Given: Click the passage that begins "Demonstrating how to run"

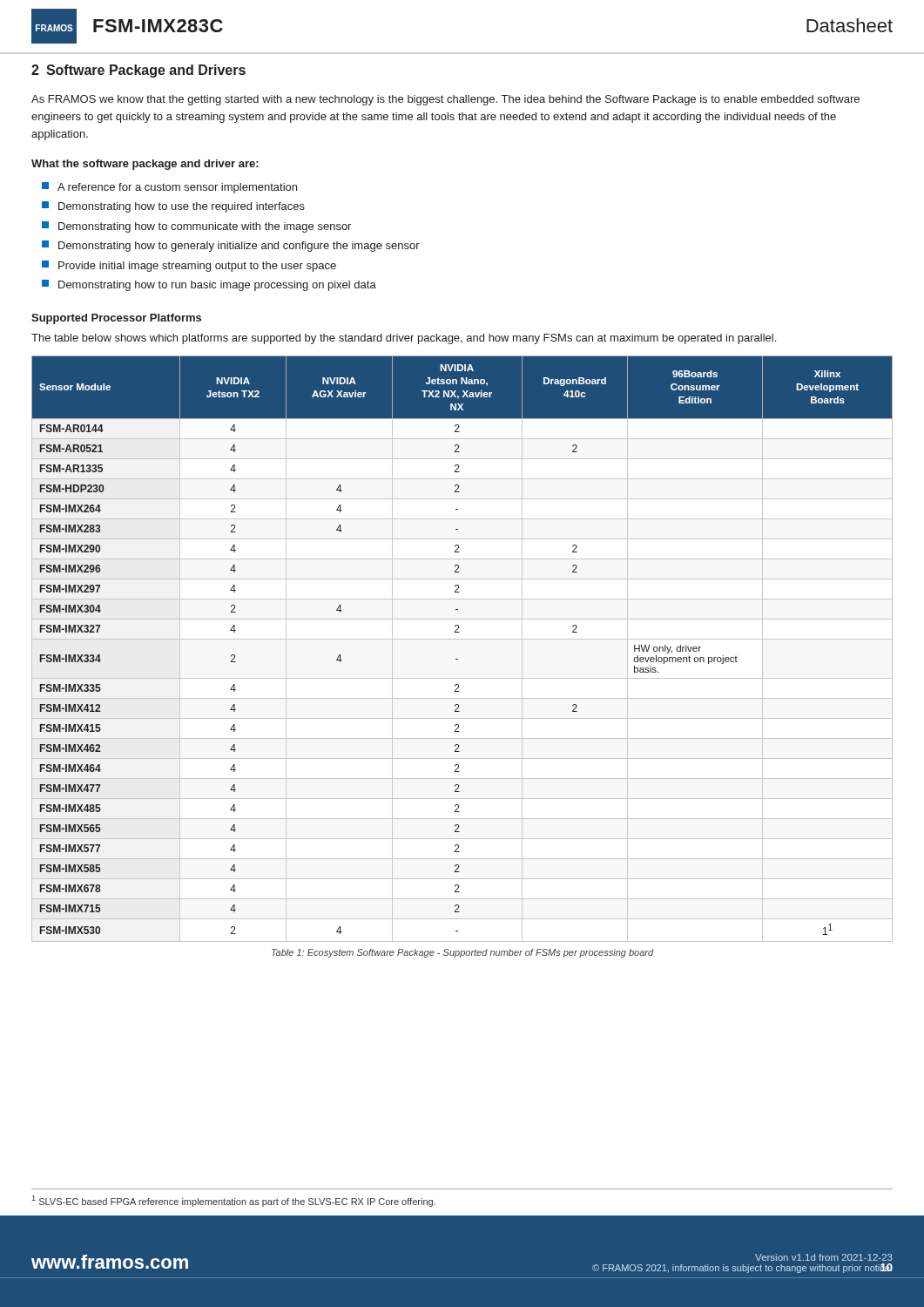Looking at the screenshot, I should click(209, 285).
